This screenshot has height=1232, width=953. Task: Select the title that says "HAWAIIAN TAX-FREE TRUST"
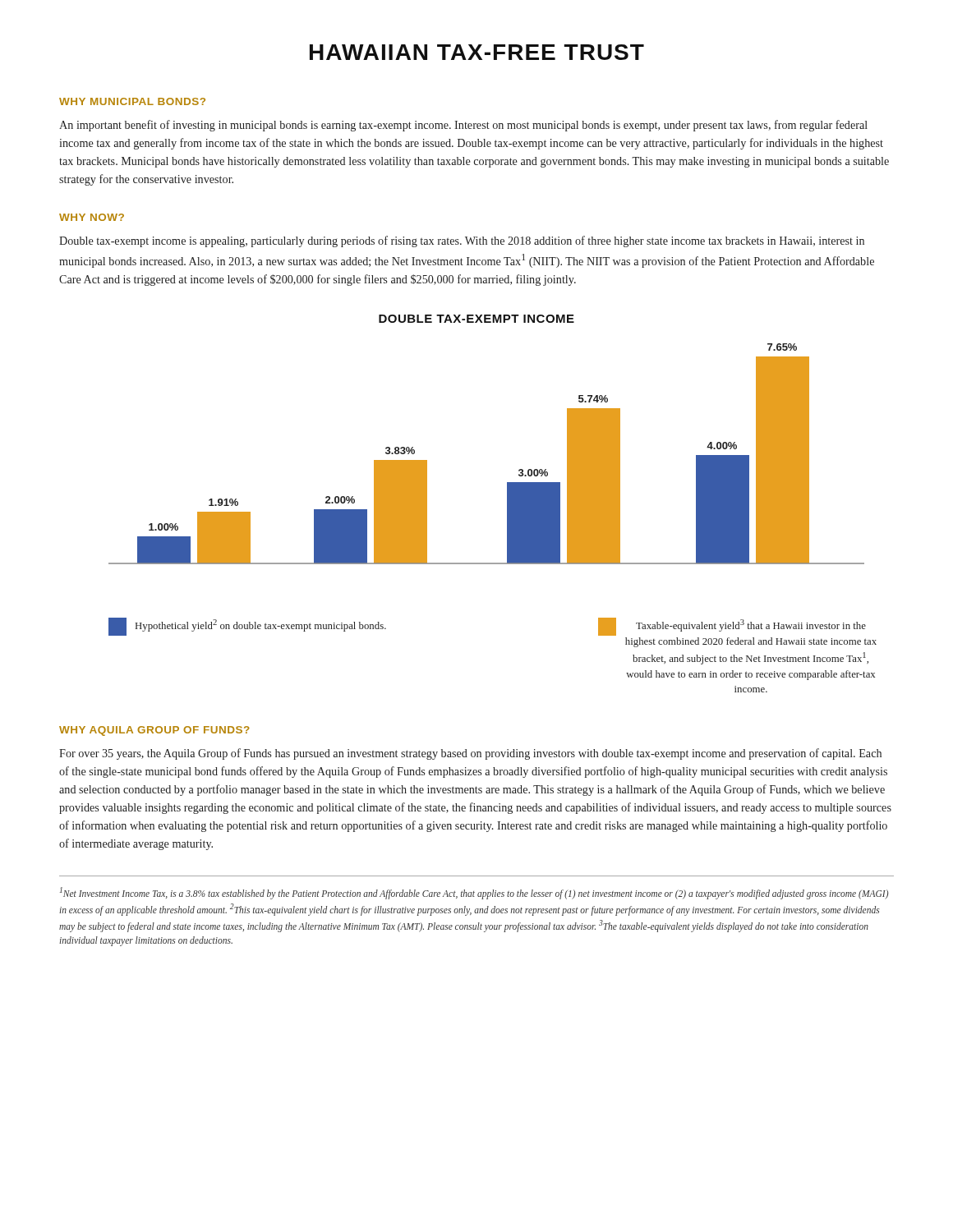coord(476,52)
